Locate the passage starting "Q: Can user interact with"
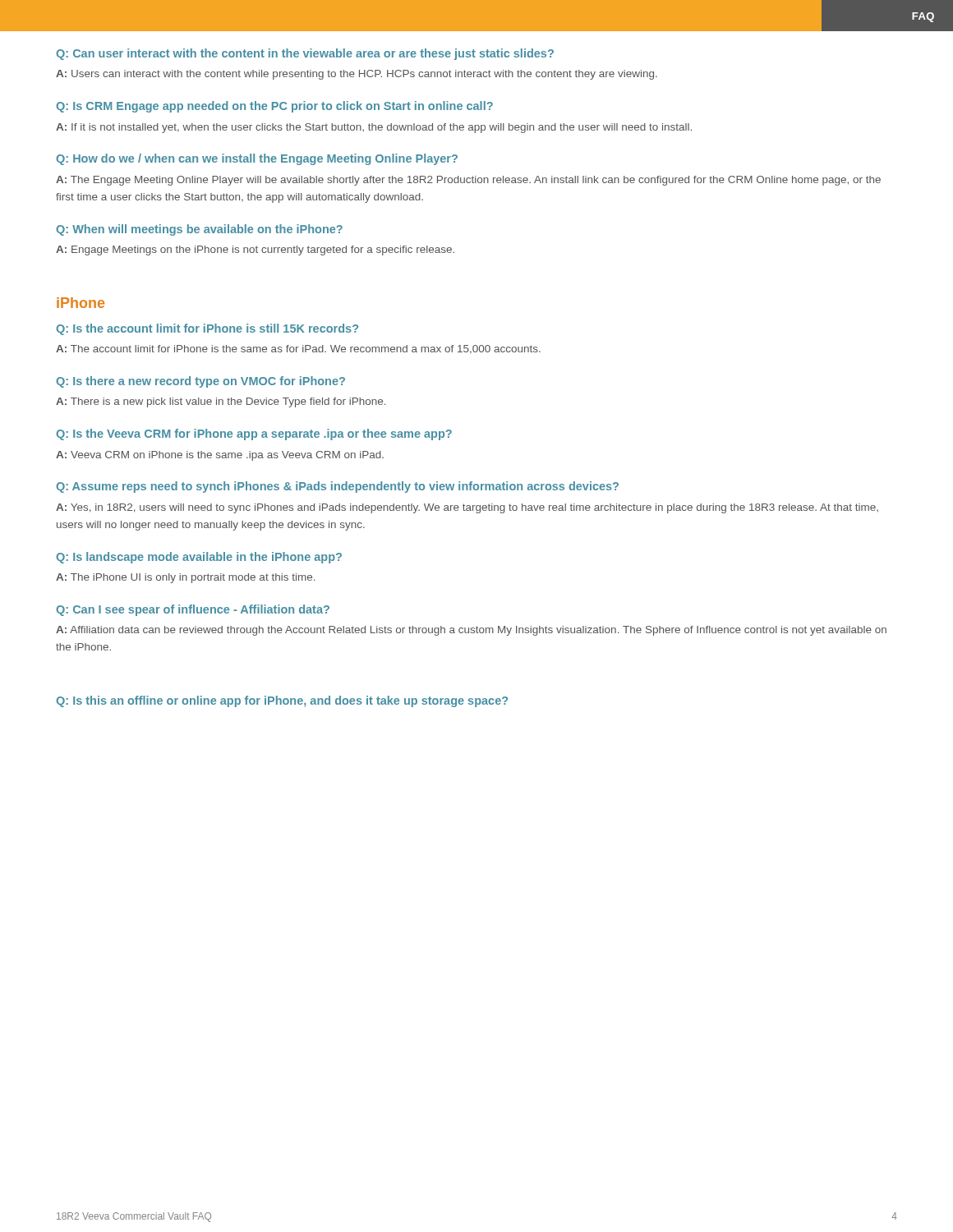Viewport: 953px width, 1232px height. (x=476, y=54)
